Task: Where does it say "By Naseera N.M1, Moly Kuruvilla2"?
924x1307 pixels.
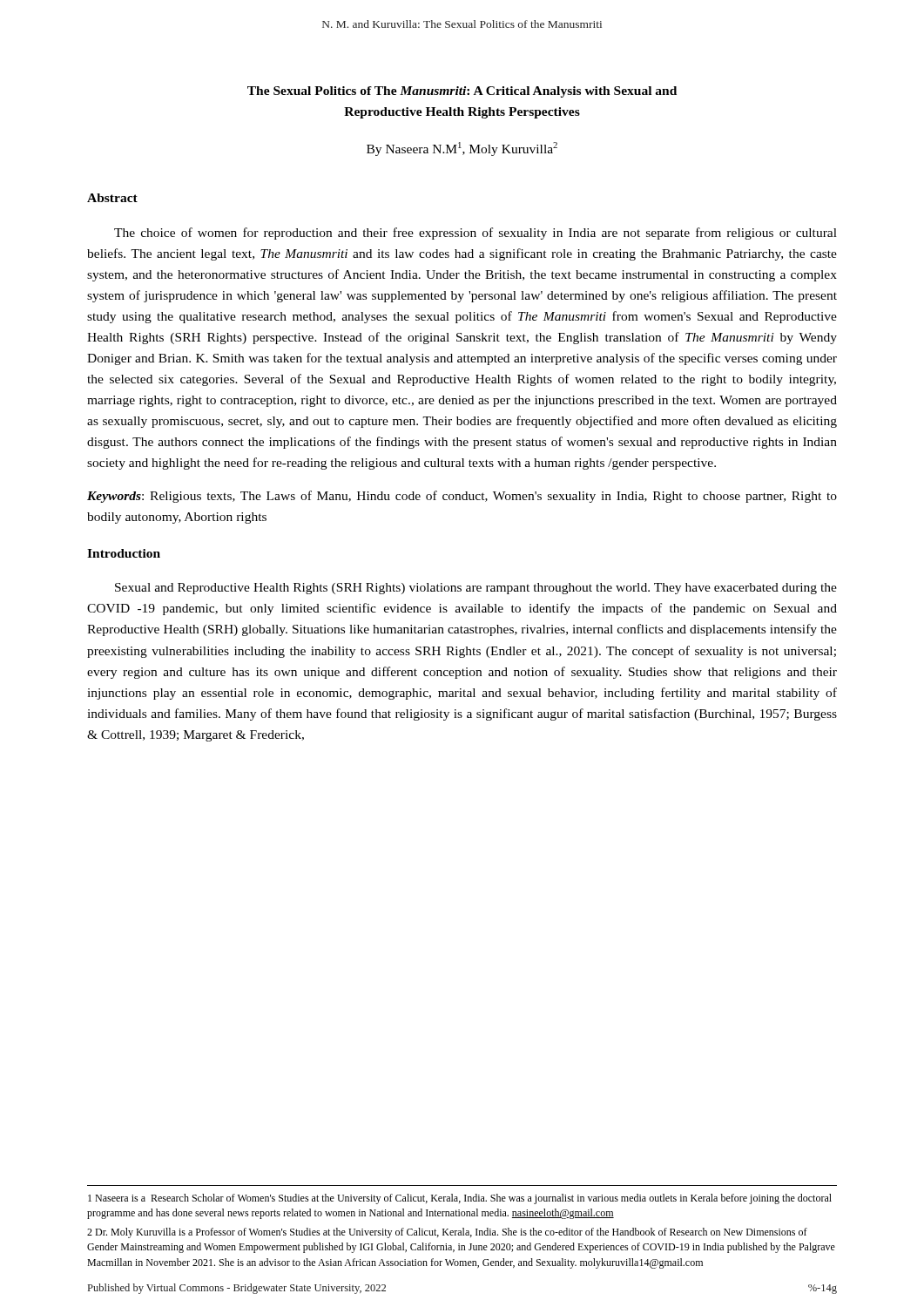Action: [462, 148]
